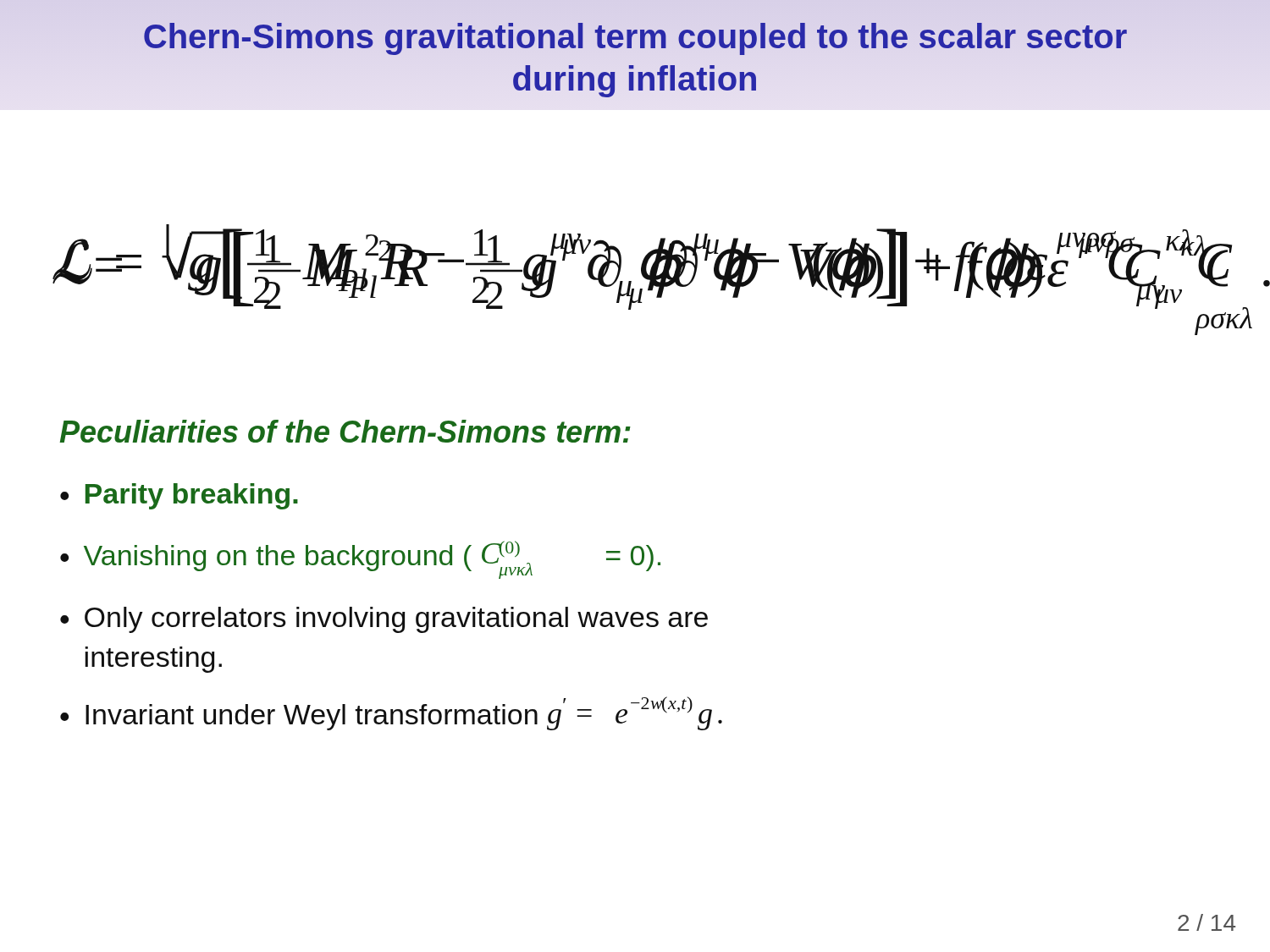Click on the list item that reads "• Parity breaking."

pyautogui.click(x=179, y=495)
